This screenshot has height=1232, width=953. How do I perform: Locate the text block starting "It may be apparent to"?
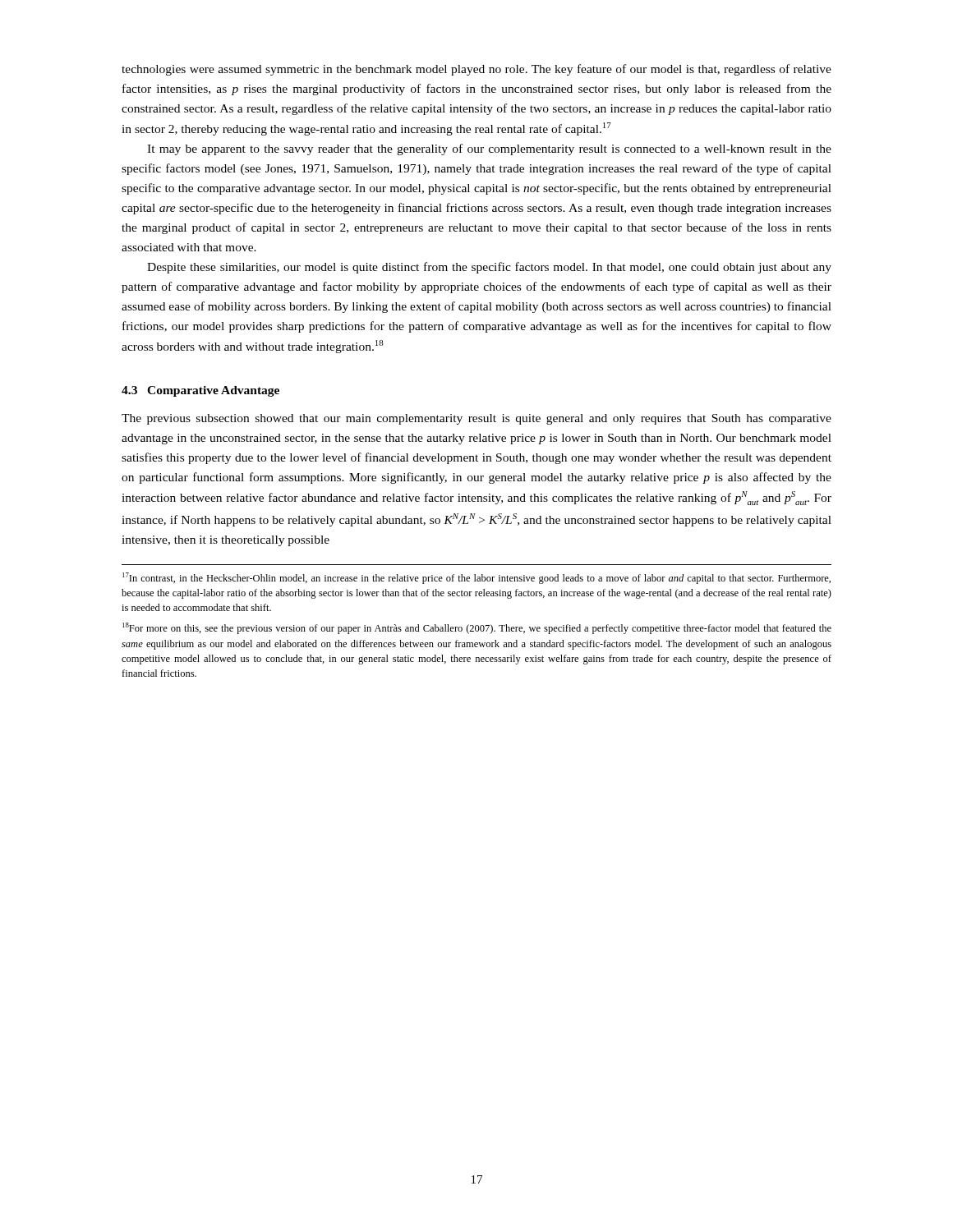tap(476, 198)
